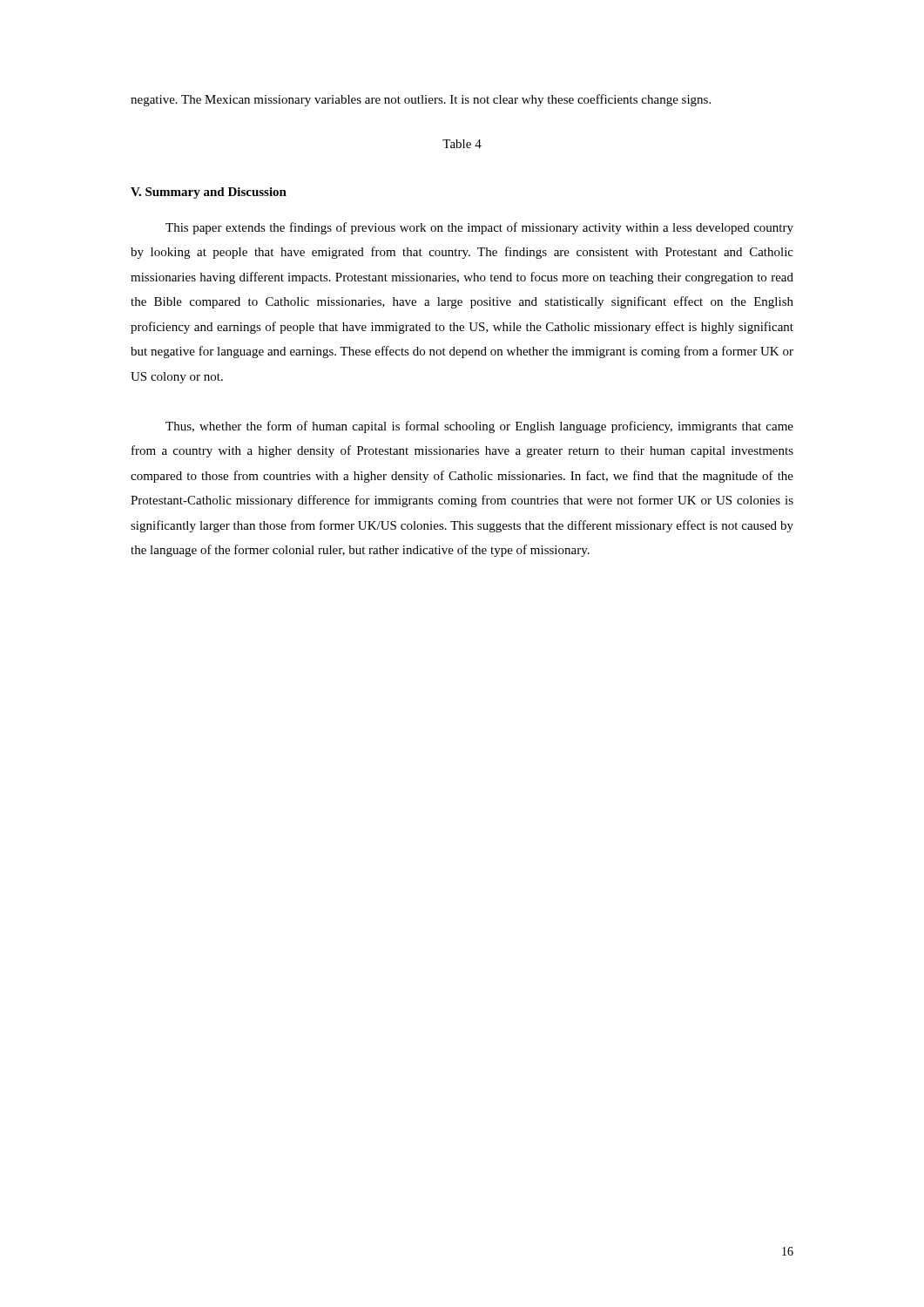Locate the element starting "Thus, whether the form of human"

click(x=462, y=488)
